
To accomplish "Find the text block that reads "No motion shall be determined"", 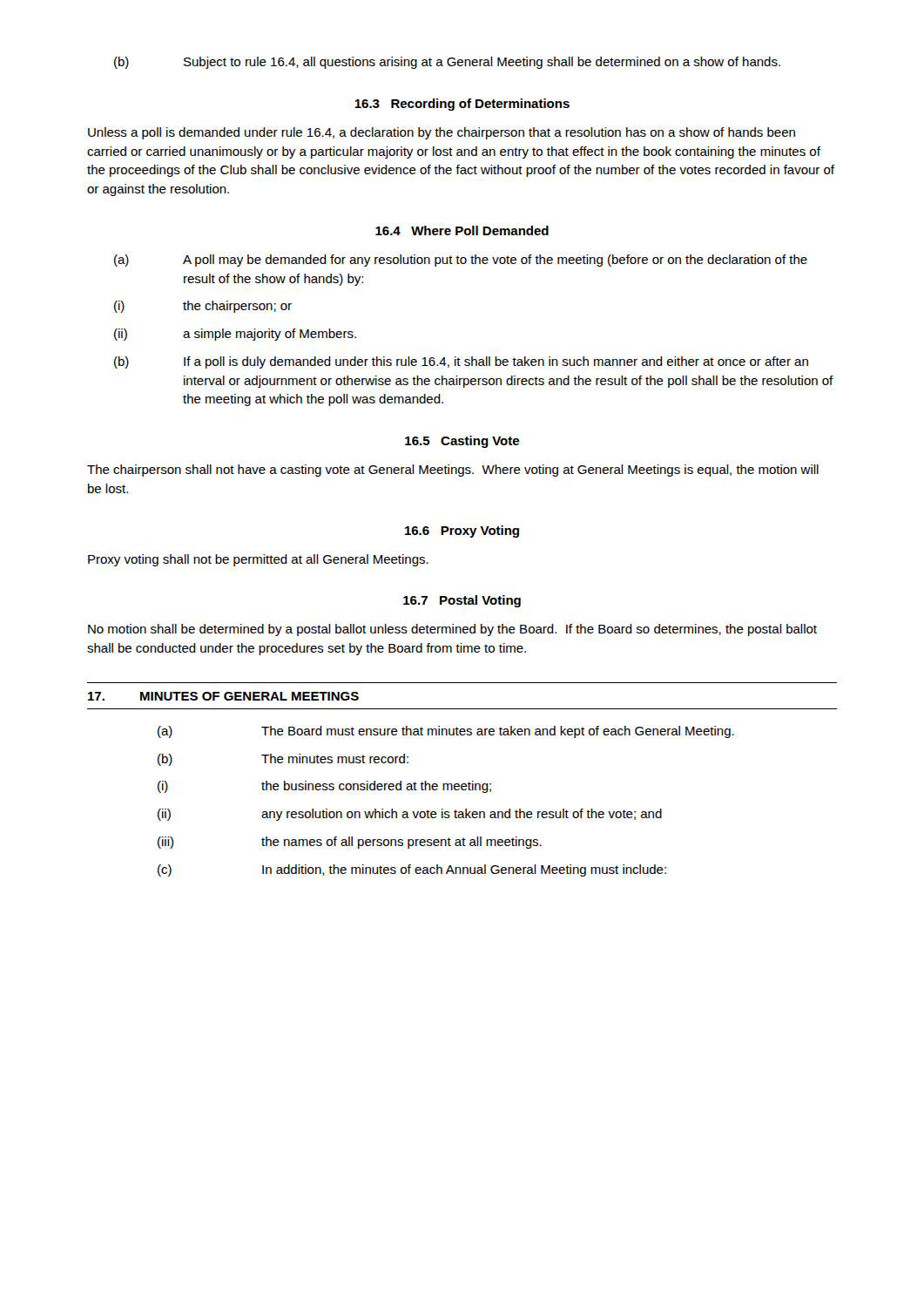I will (x=452, y=638).
